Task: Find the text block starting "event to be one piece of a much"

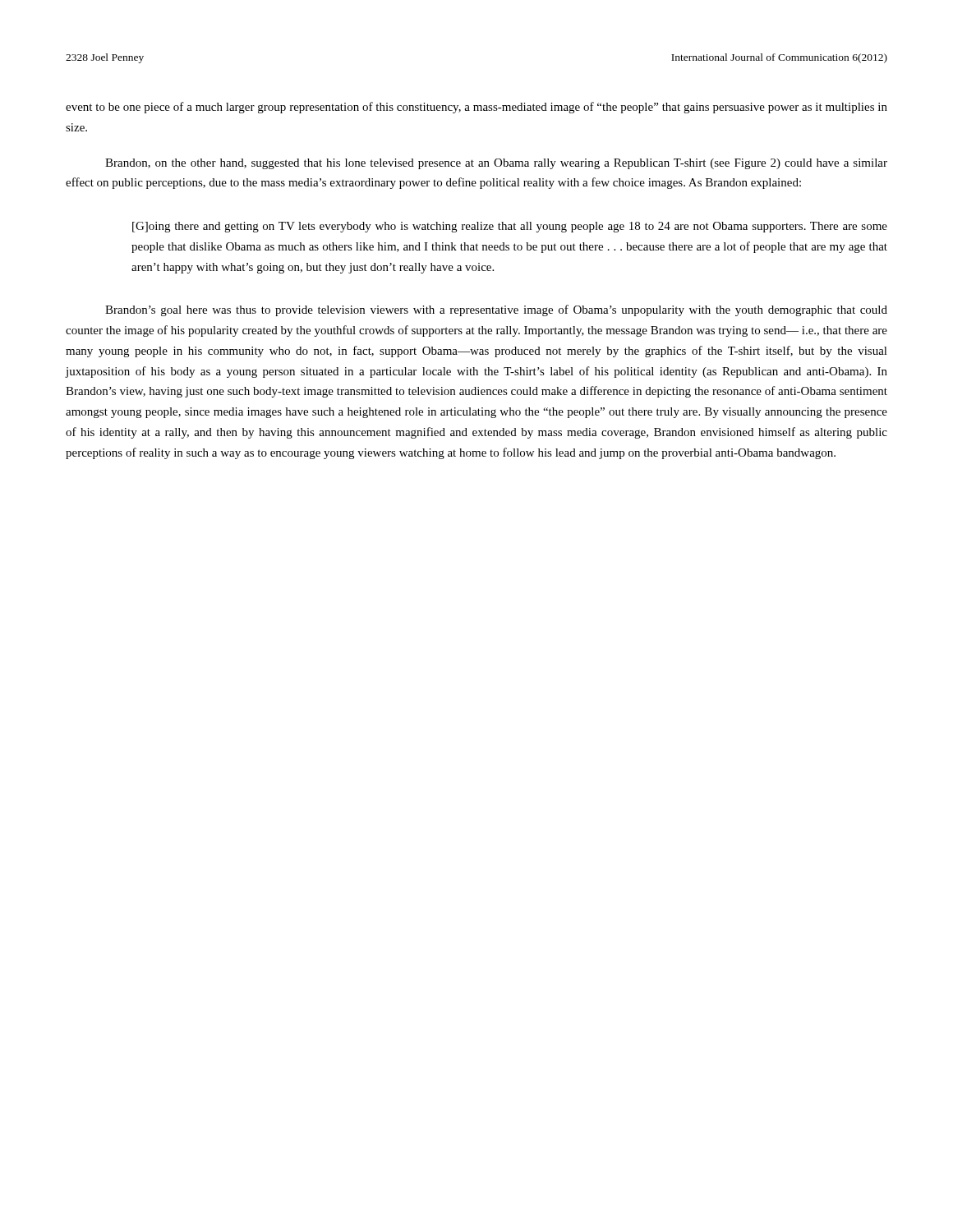Action: (476, 117)
